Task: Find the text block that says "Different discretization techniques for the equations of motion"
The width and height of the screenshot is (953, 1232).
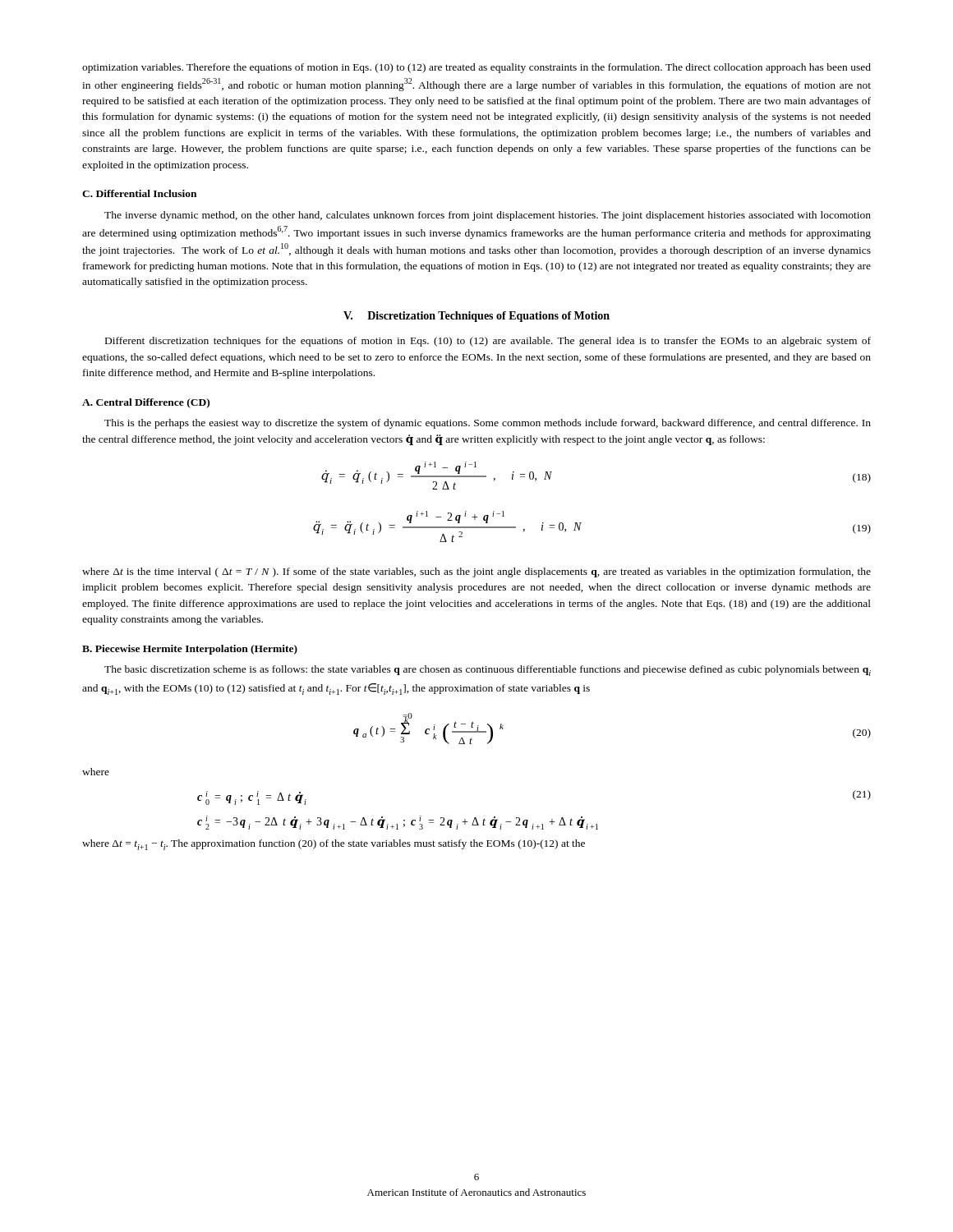Action: click(x=476, y=357)
